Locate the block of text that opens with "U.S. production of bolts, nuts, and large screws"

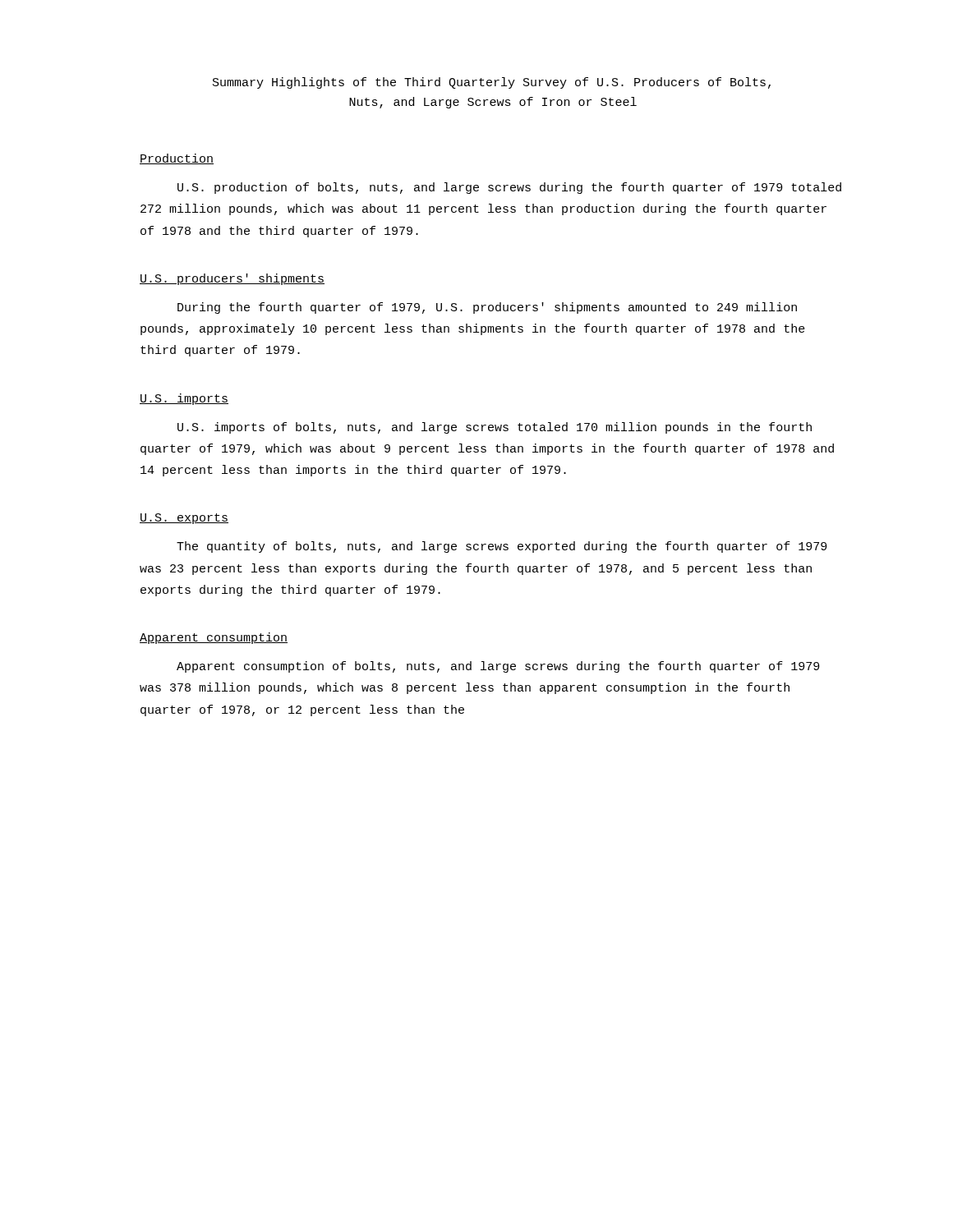[x=491, y=210]
